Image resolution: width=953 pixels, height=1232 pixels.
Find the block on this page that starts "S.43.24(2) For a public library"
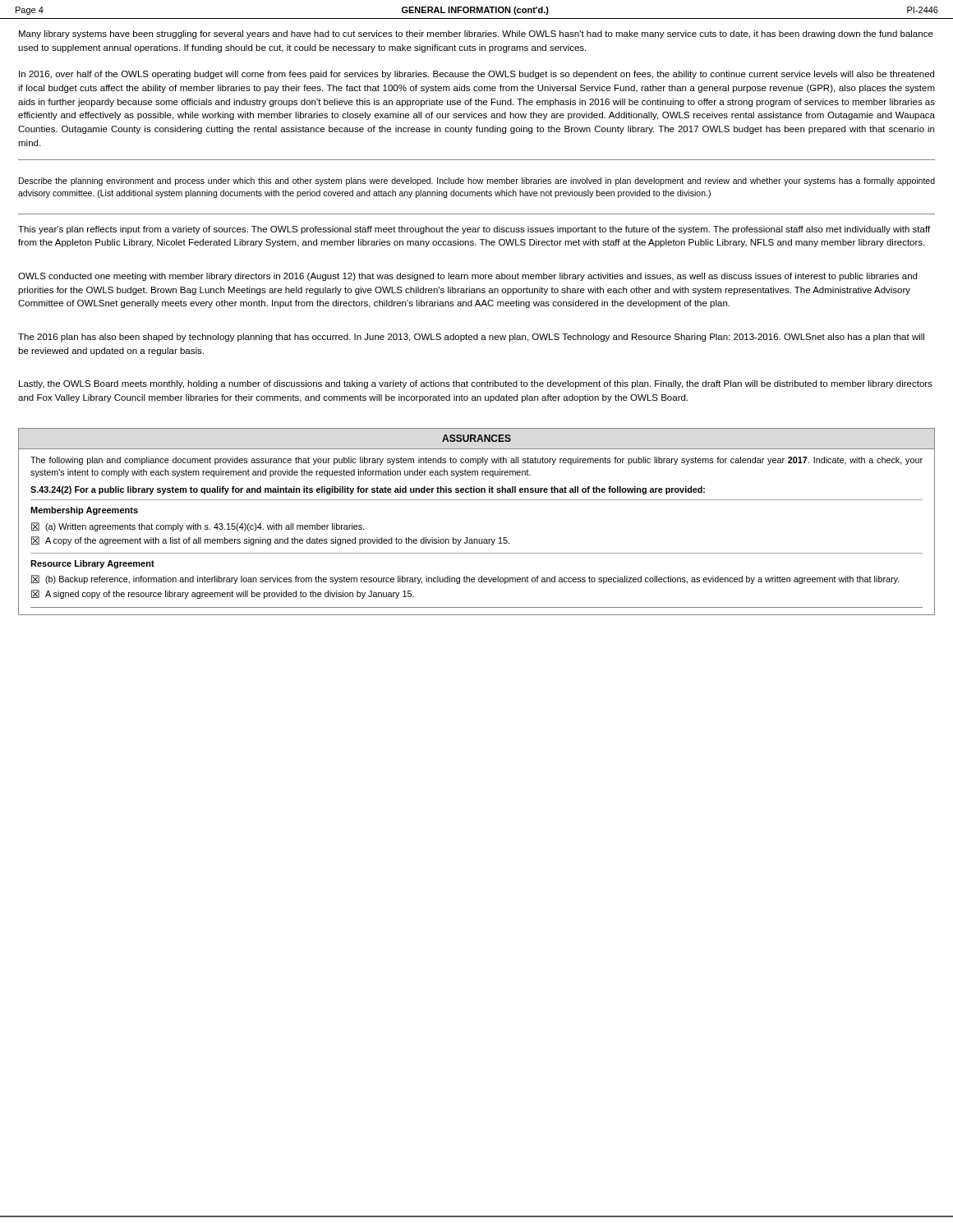click(x=476, y=490)
